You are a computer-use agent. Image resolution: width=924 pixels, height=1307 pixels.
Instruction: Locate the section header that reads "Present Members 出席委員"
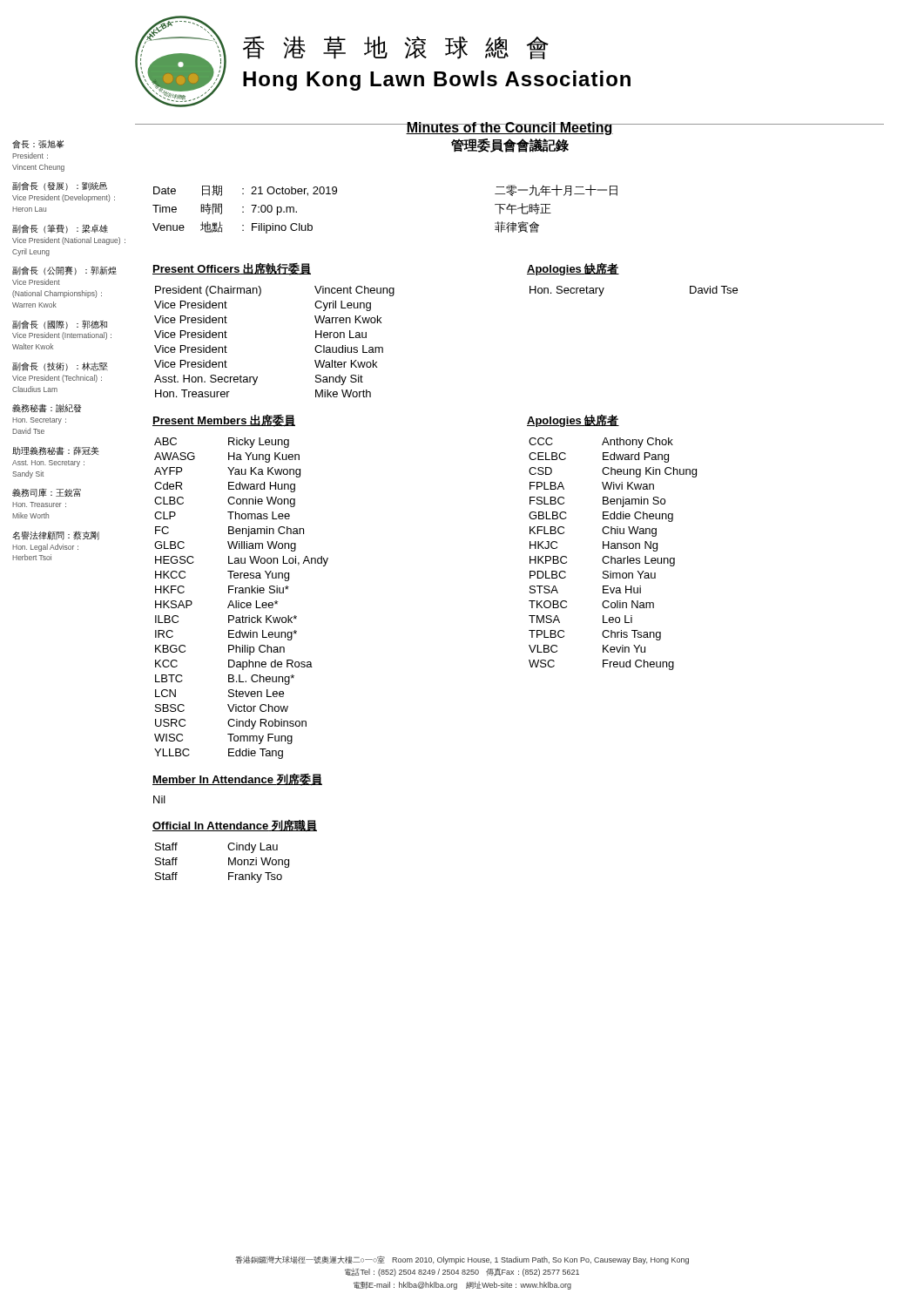point(224,420)
